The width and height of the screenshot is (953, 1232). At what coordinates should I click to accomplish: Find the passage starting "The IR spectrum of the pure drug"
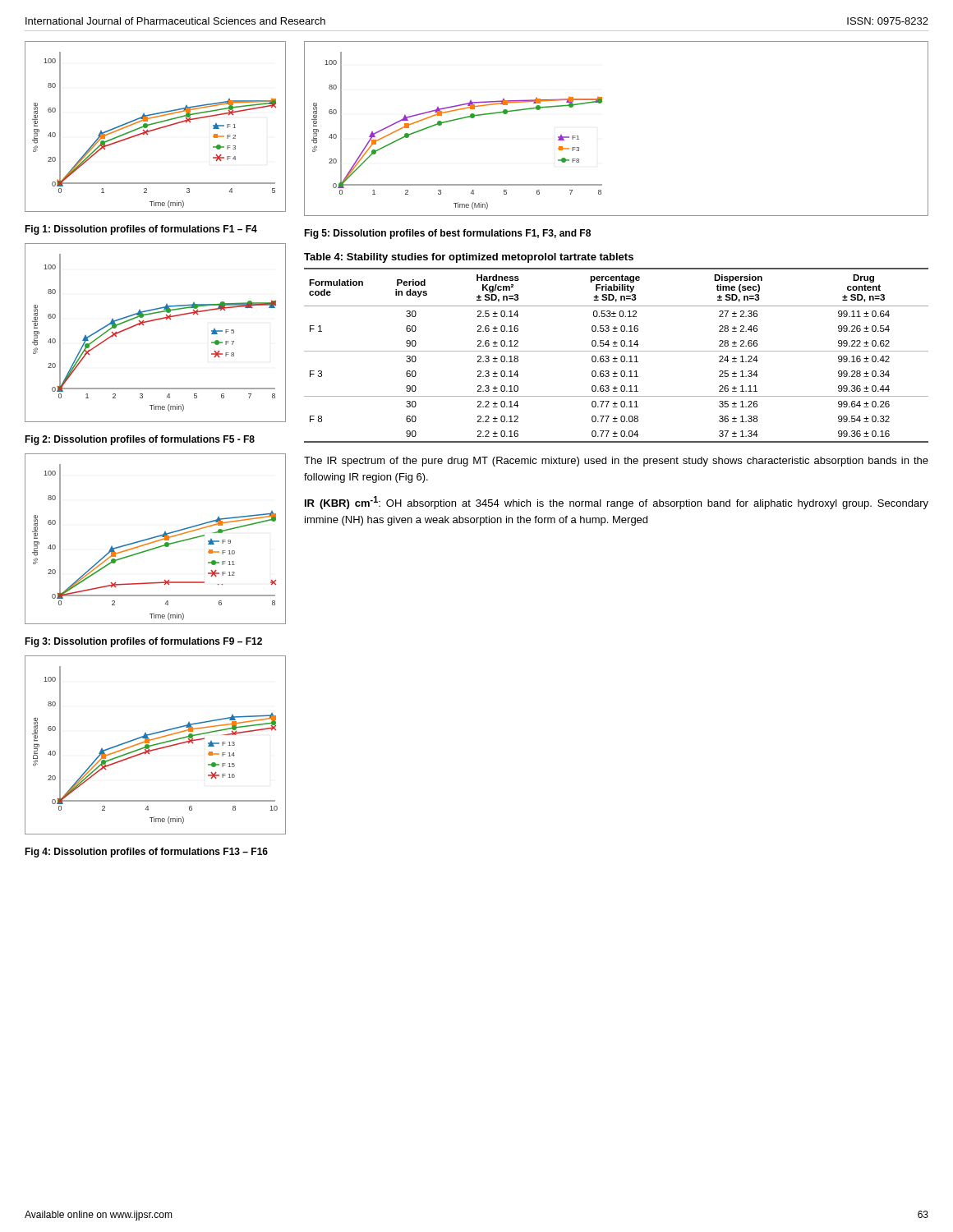[616, 468]
